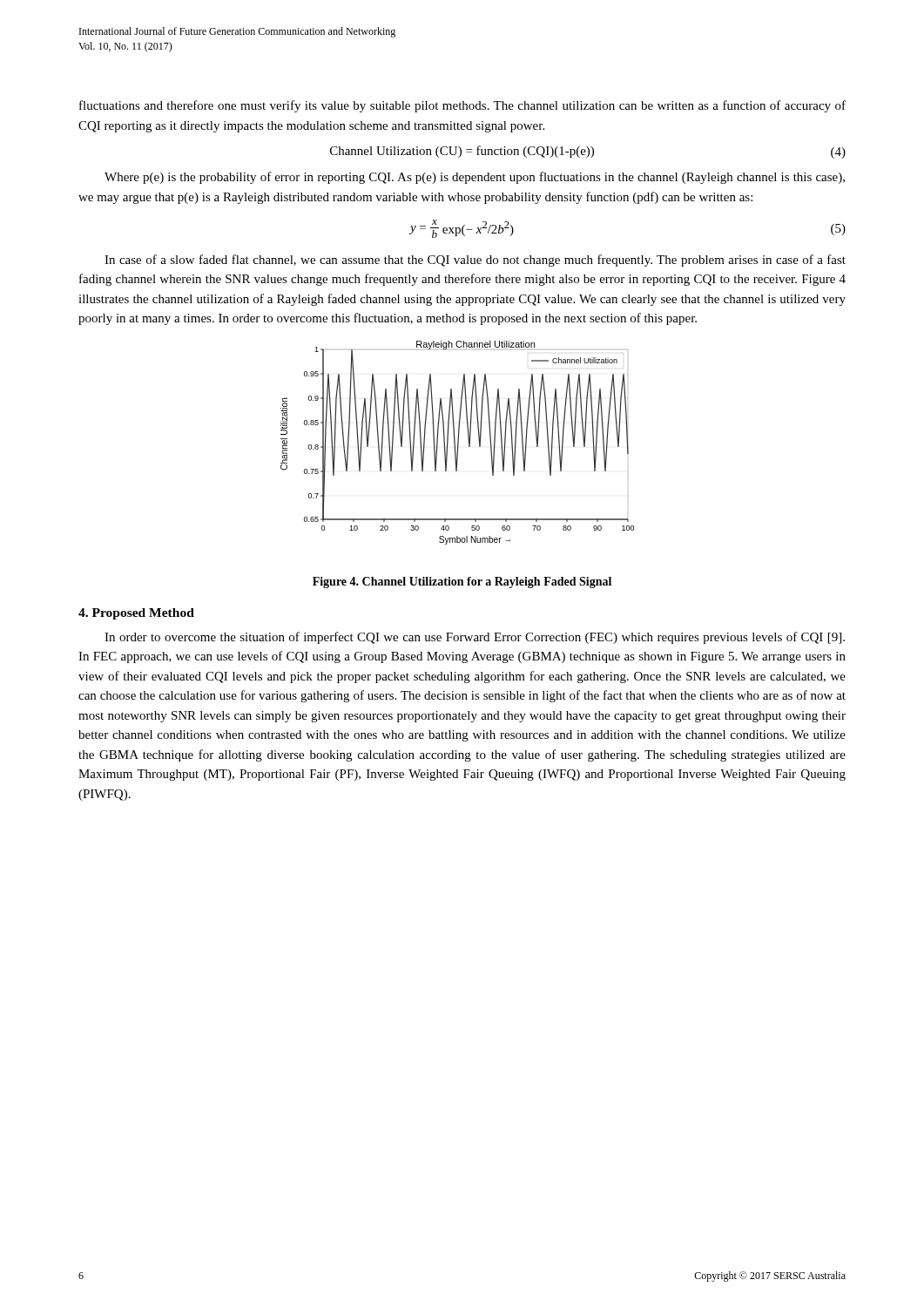Find the region starting "In order to overcome the situation"
The width and height of the screenshot is (924, 1307).
(x=462, y=715)
